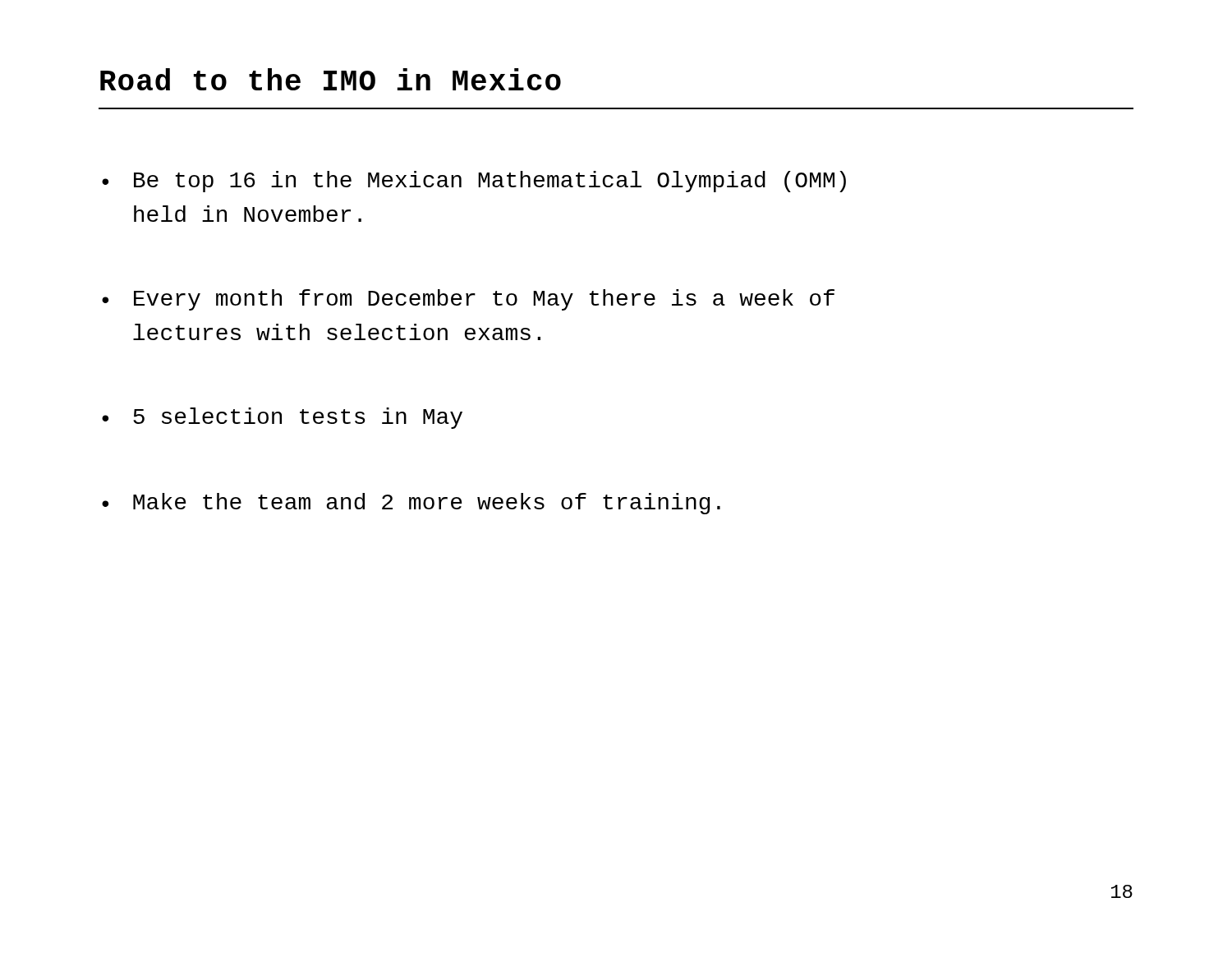
Task: Select the list item that reads "• Make the"
Action: point(412,504)
